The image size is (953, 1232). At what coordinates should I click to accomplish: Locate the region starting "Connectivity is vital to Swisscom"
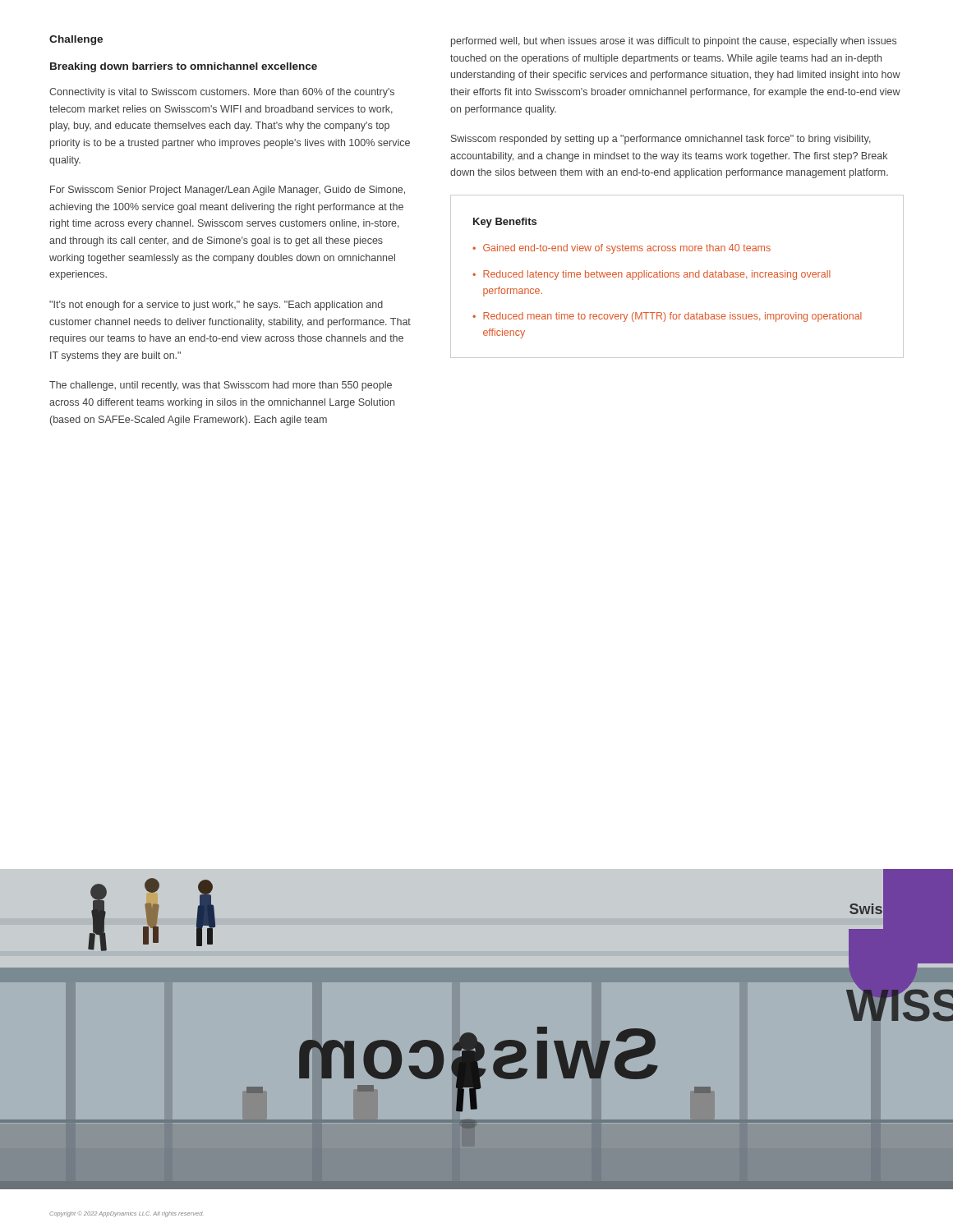pos(230,126)
